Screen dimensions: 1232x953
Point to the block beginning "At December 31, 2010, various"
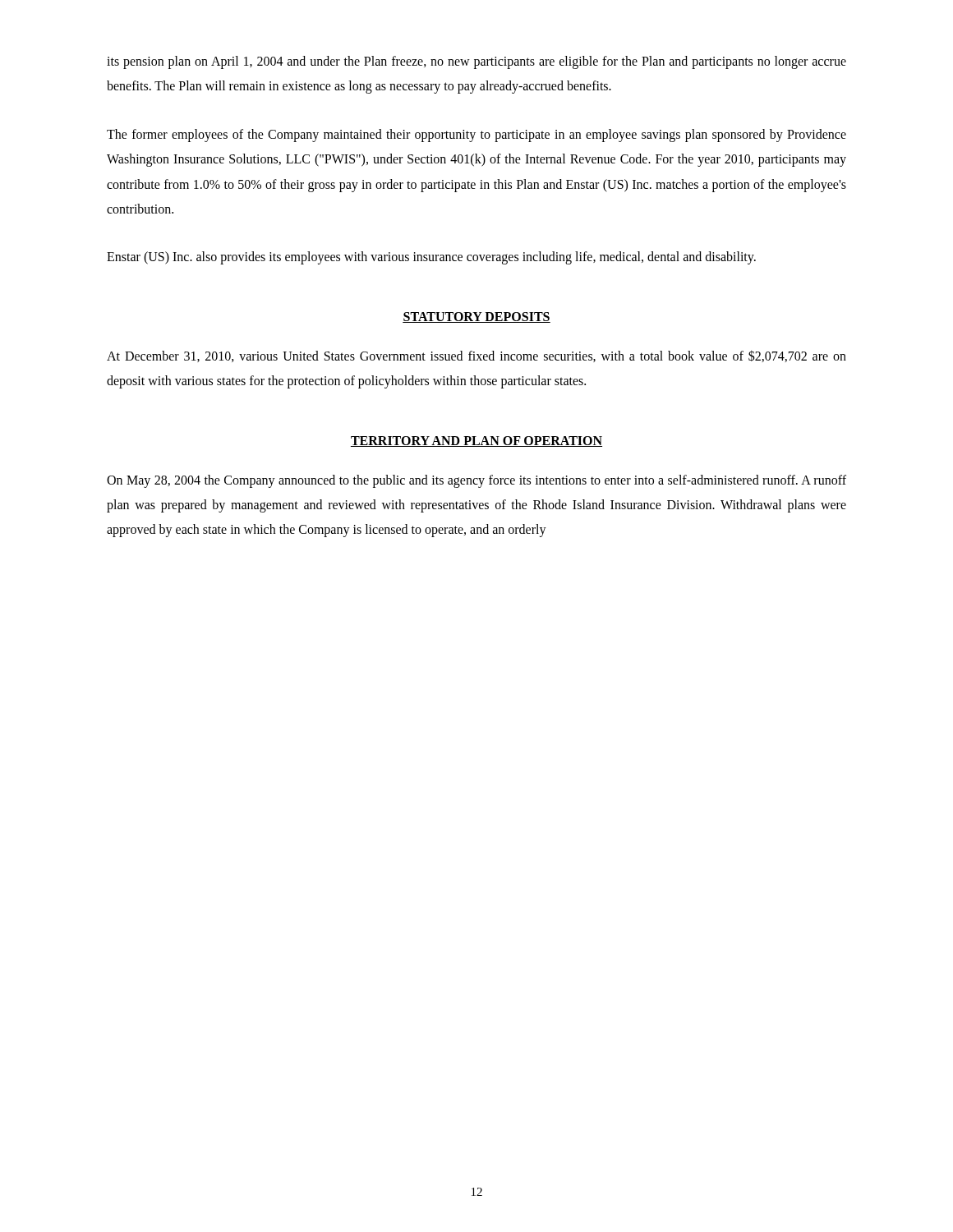point(476,369)
